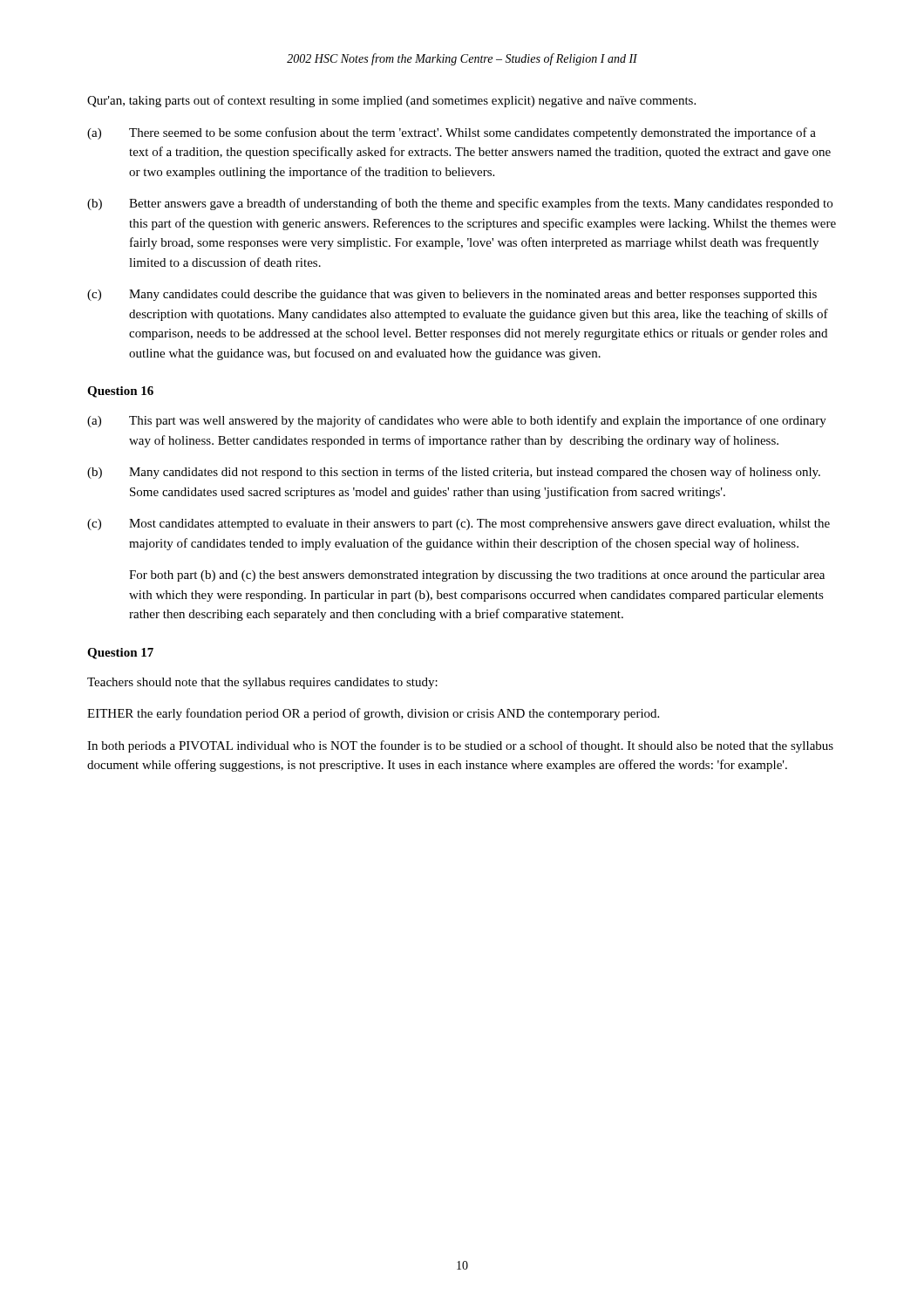Select the list item that says "(c) Most candidates attempted to evaluate in their"

(462, 533)
